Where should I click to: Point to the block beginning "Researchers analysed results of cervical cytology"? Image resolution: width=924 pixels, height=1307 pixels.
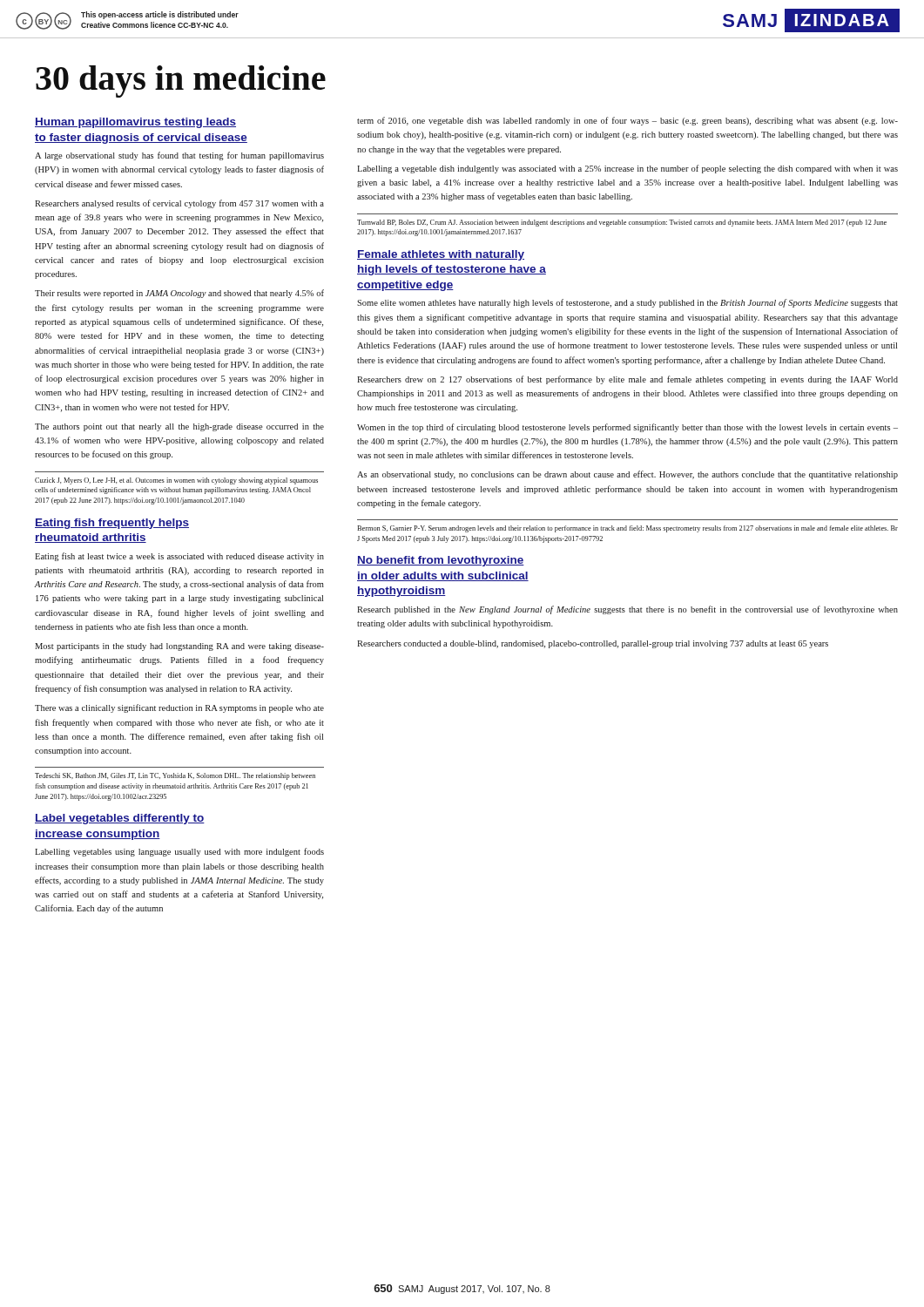click(x=179, y=239)
